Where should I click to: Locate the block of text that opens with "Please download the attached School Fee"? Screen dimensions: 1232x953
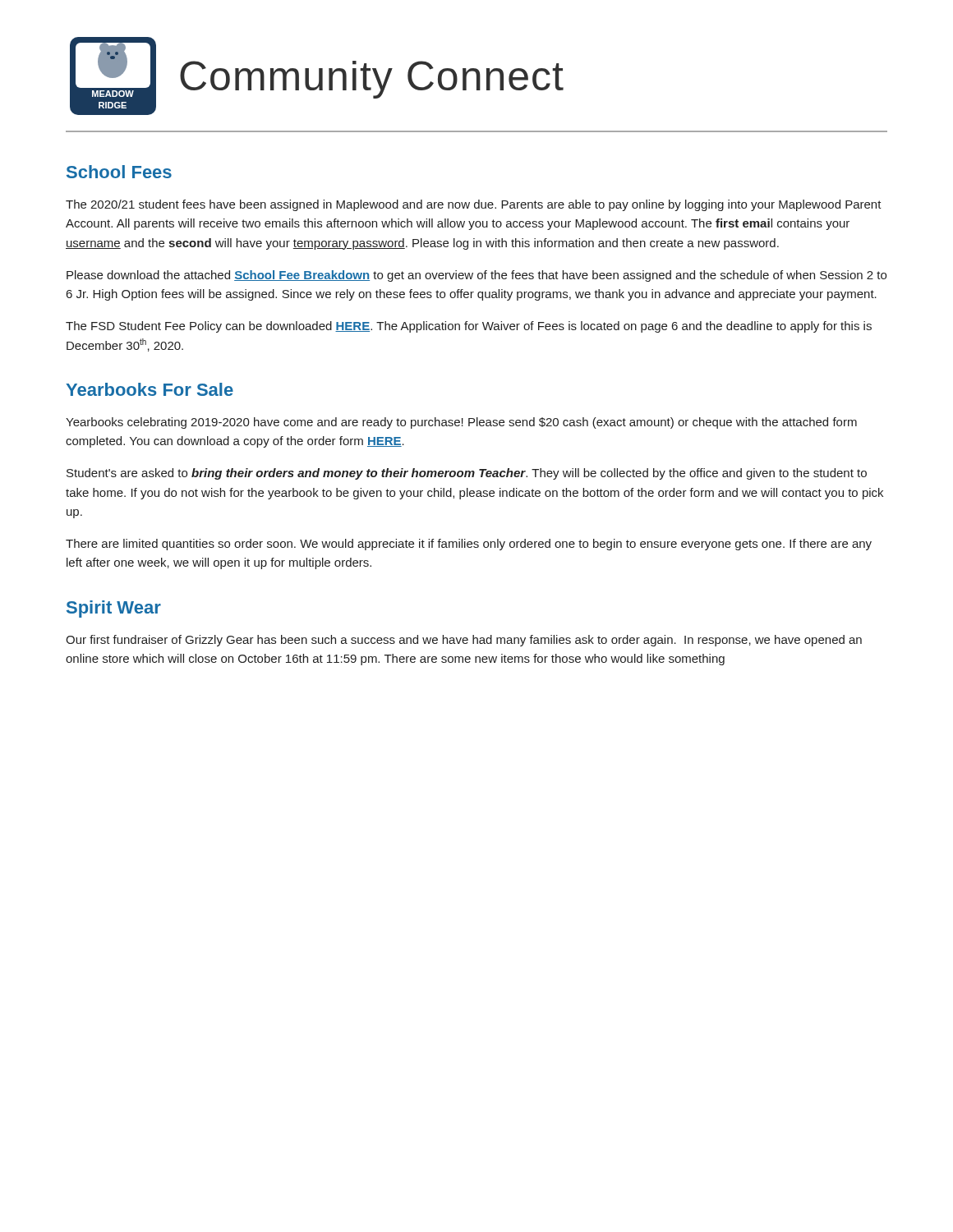pyautogui.click(x=476, y=284)
